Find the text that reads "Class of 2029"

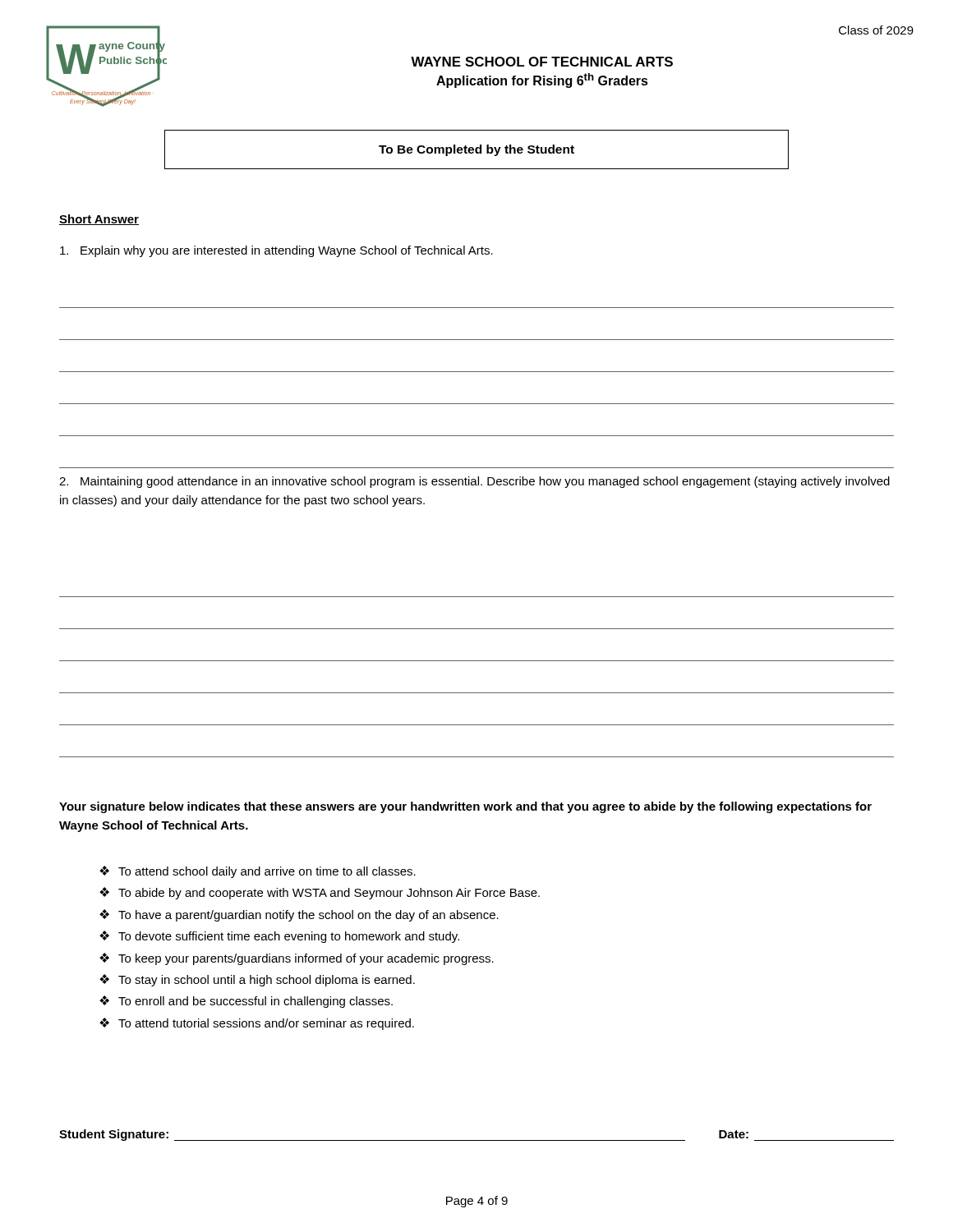(876, 30)
